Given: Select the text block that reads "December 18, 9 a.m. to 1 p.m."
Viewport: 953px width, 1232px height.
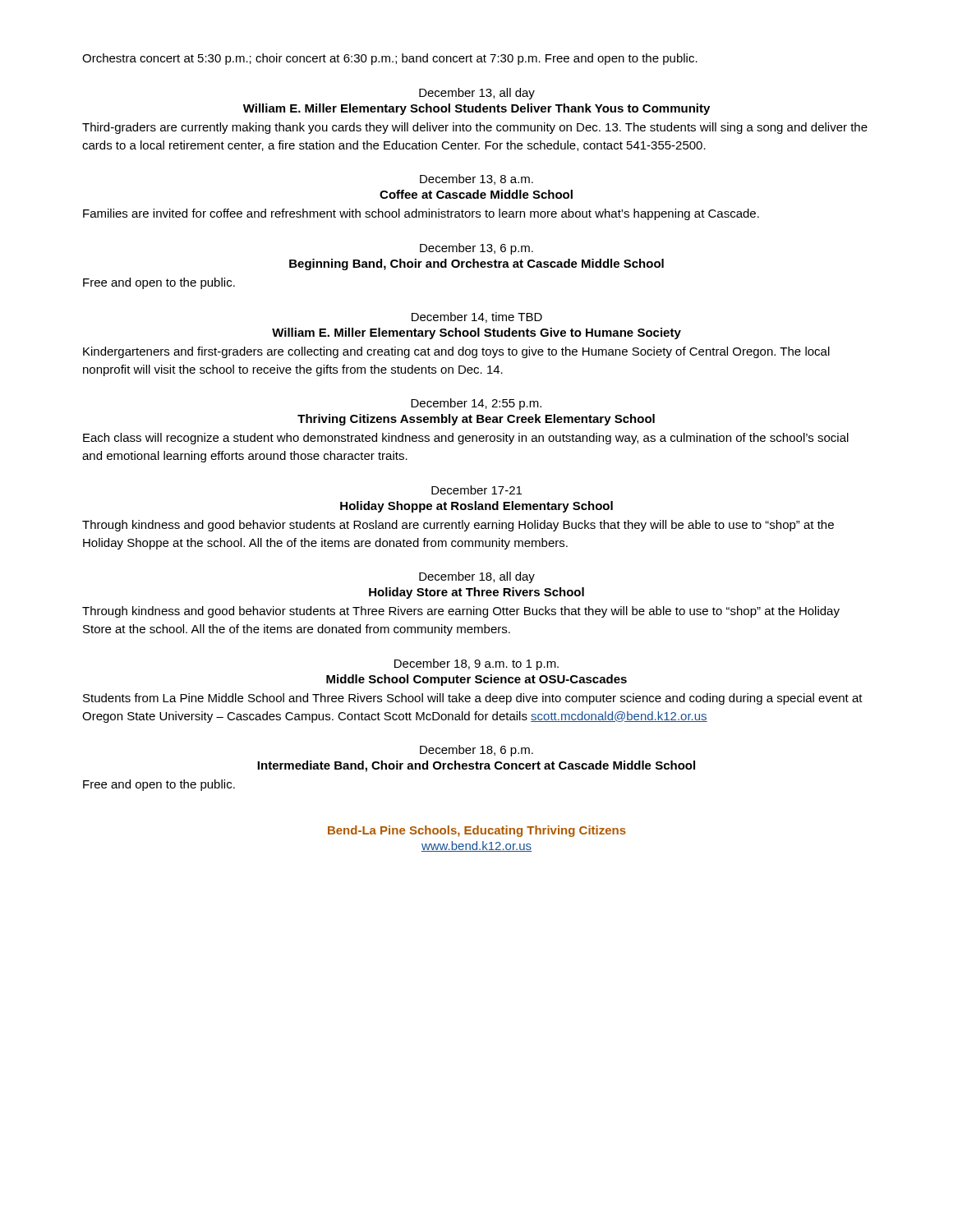Looking at the screenshot, I should pos(476,690).
